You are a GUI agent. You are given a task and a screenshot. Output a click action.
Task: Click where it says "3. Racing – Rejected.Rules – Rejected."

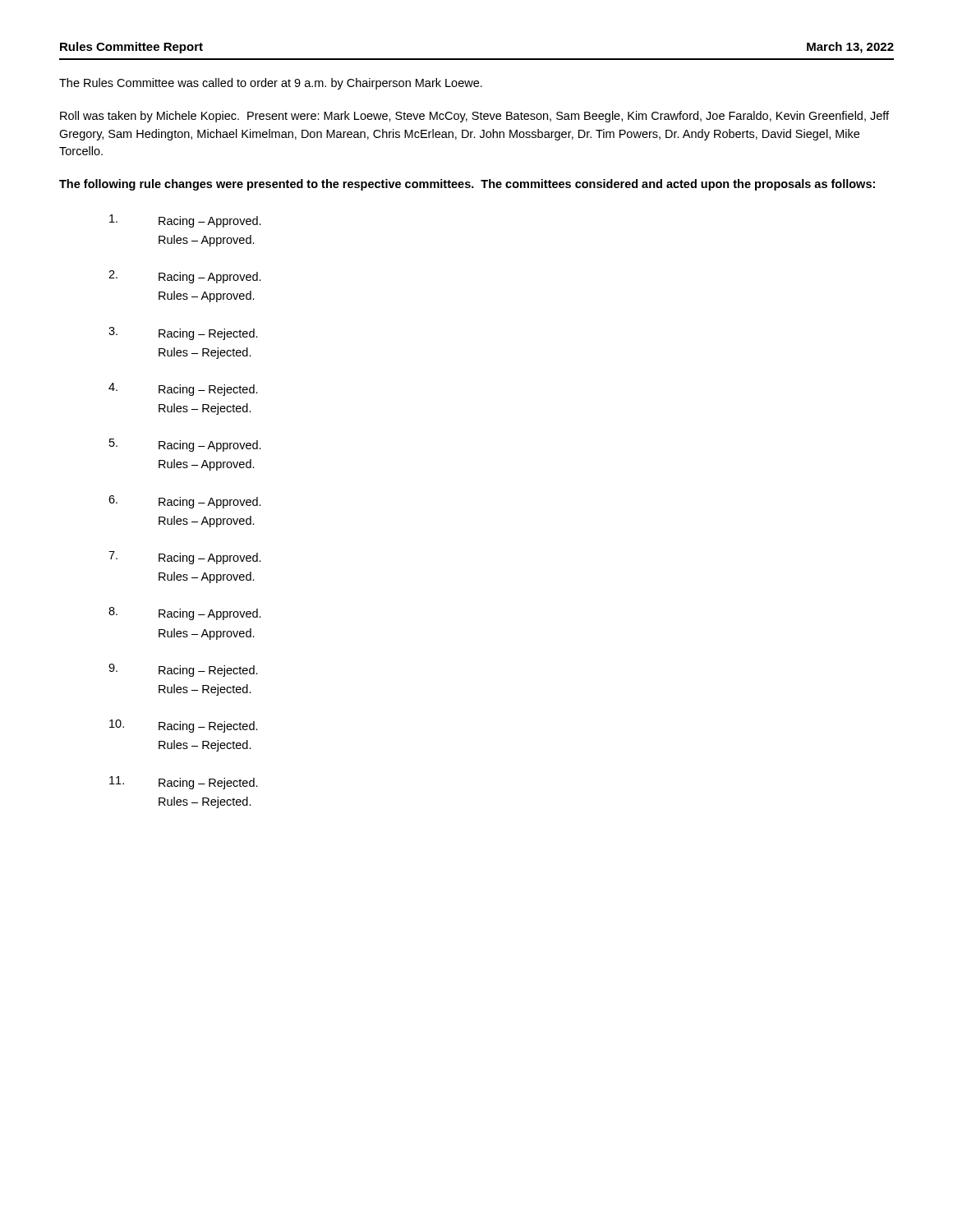coord(183,343)
